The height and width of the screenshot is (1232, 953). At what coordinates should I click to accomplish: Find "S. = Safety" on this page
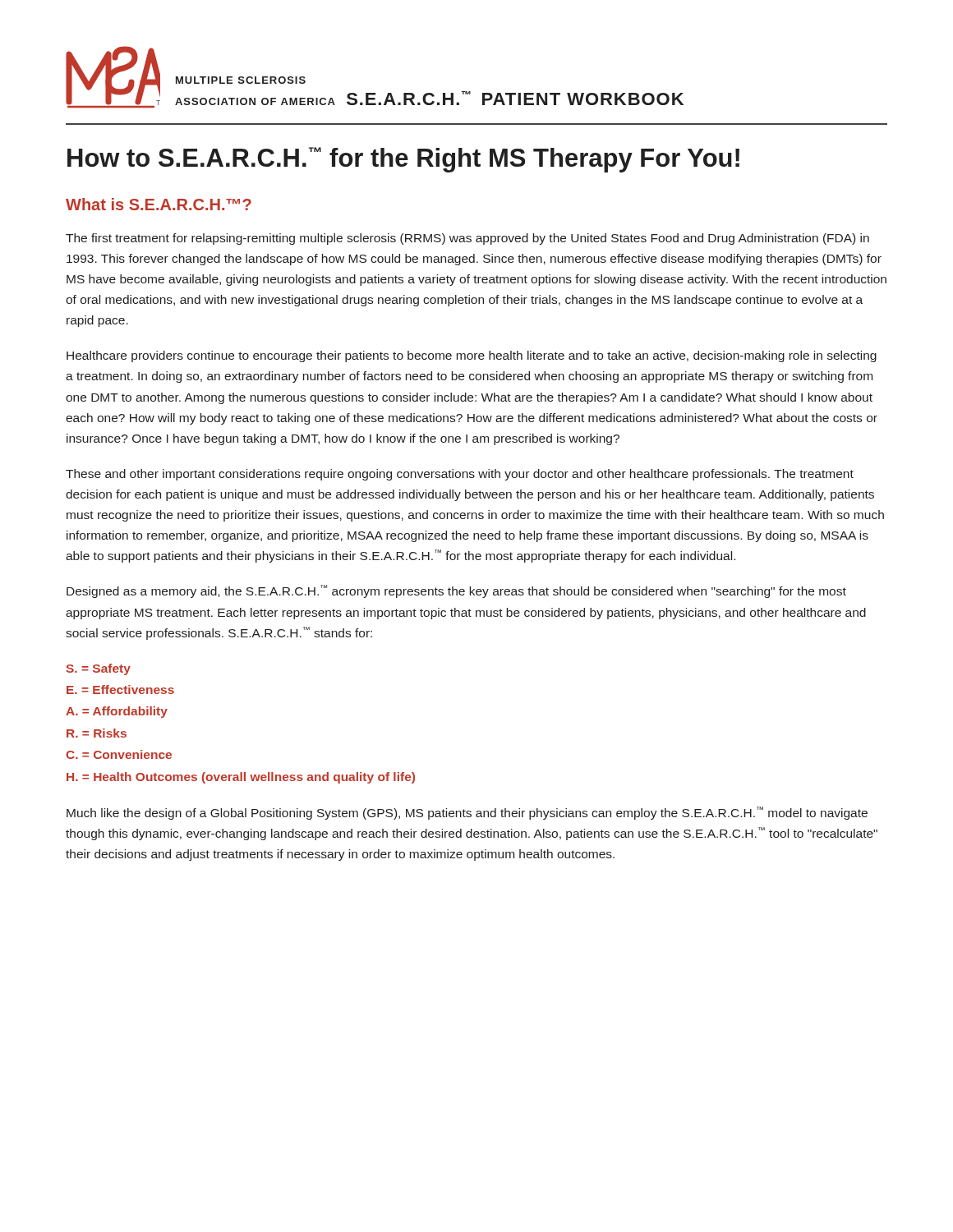[98, 668]
